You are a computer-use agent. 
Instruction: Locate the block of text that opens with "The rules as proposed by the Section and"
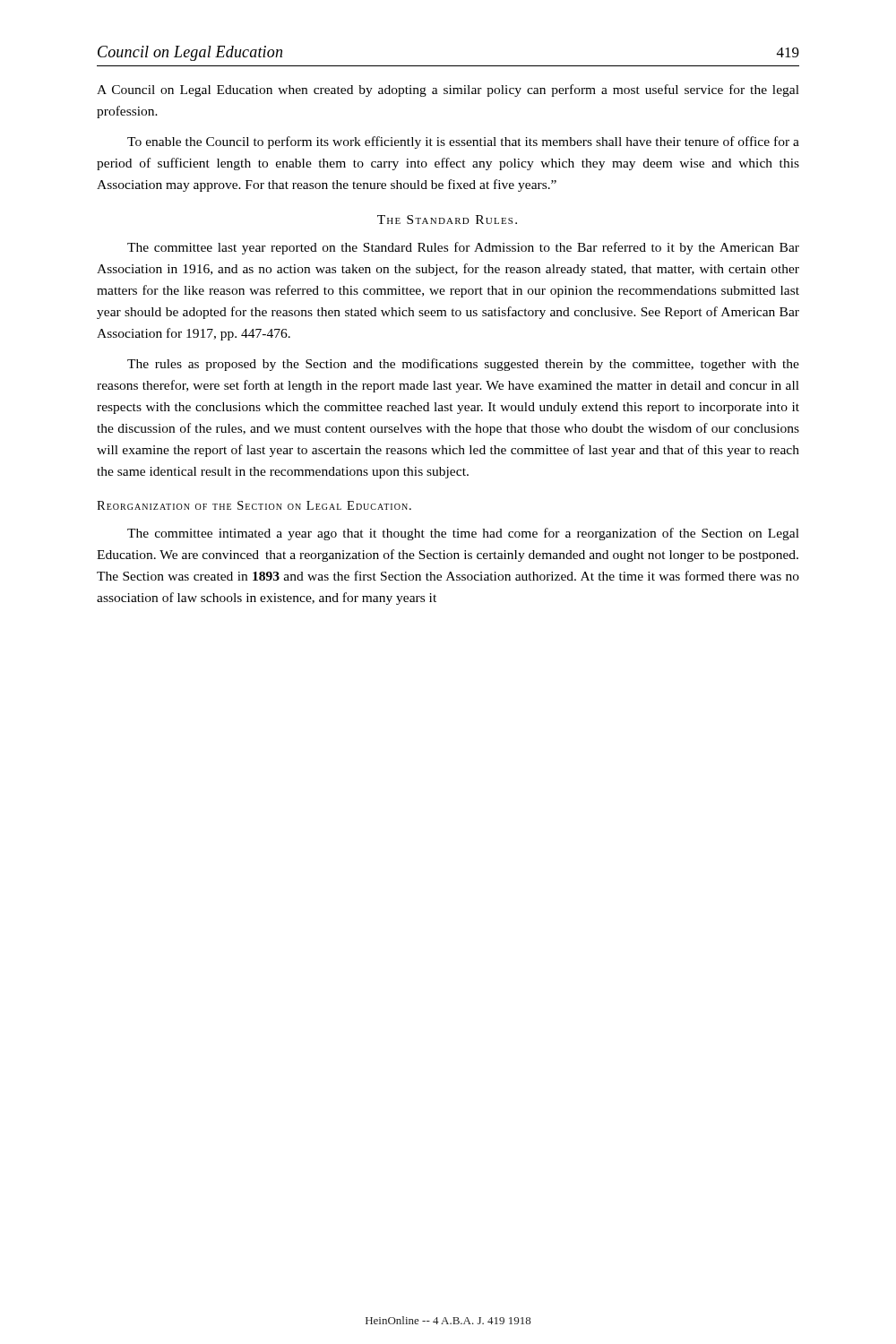[x=448, y=417]
